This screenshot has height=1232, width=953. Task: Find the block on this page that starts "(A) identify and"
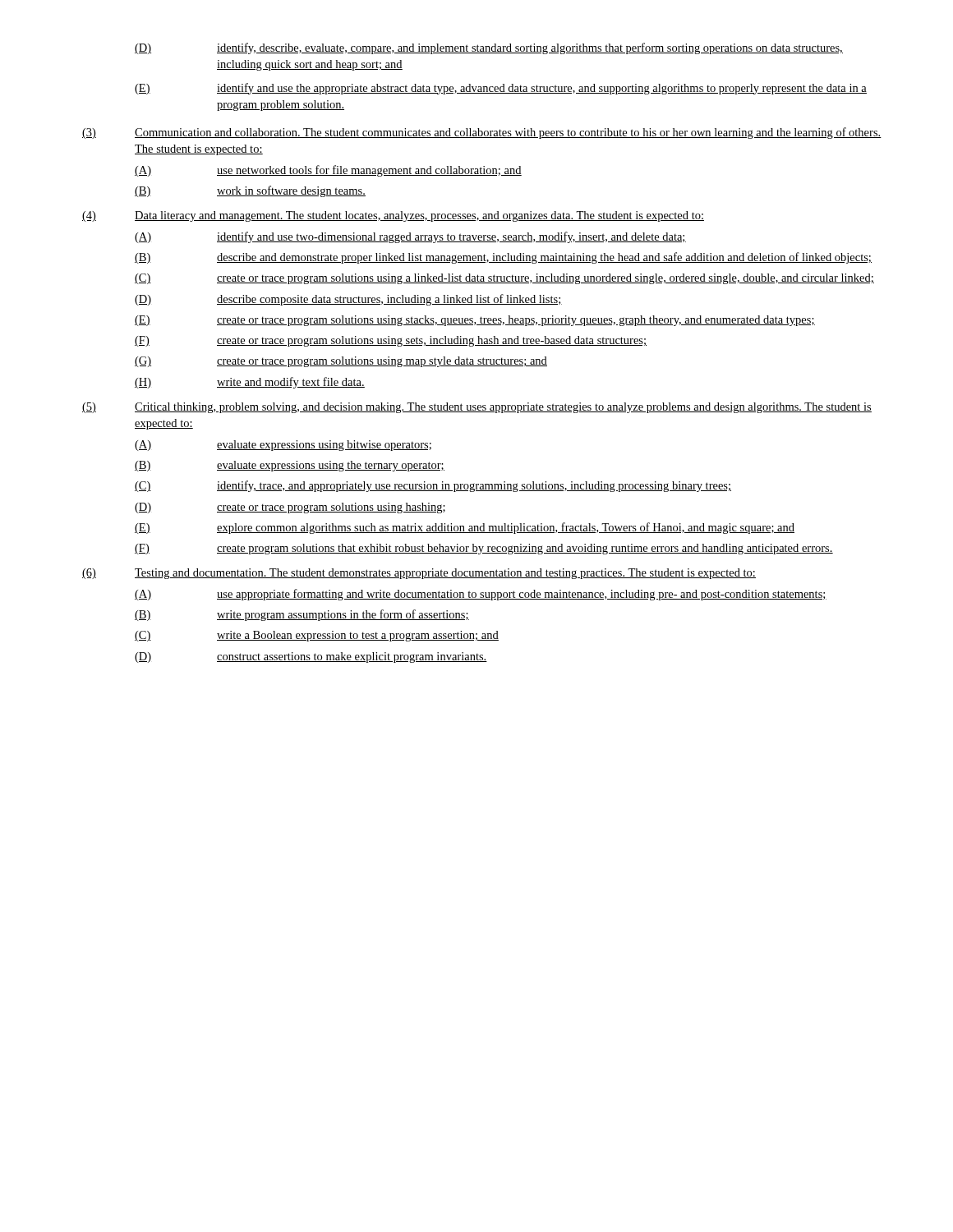click(485, 236)
